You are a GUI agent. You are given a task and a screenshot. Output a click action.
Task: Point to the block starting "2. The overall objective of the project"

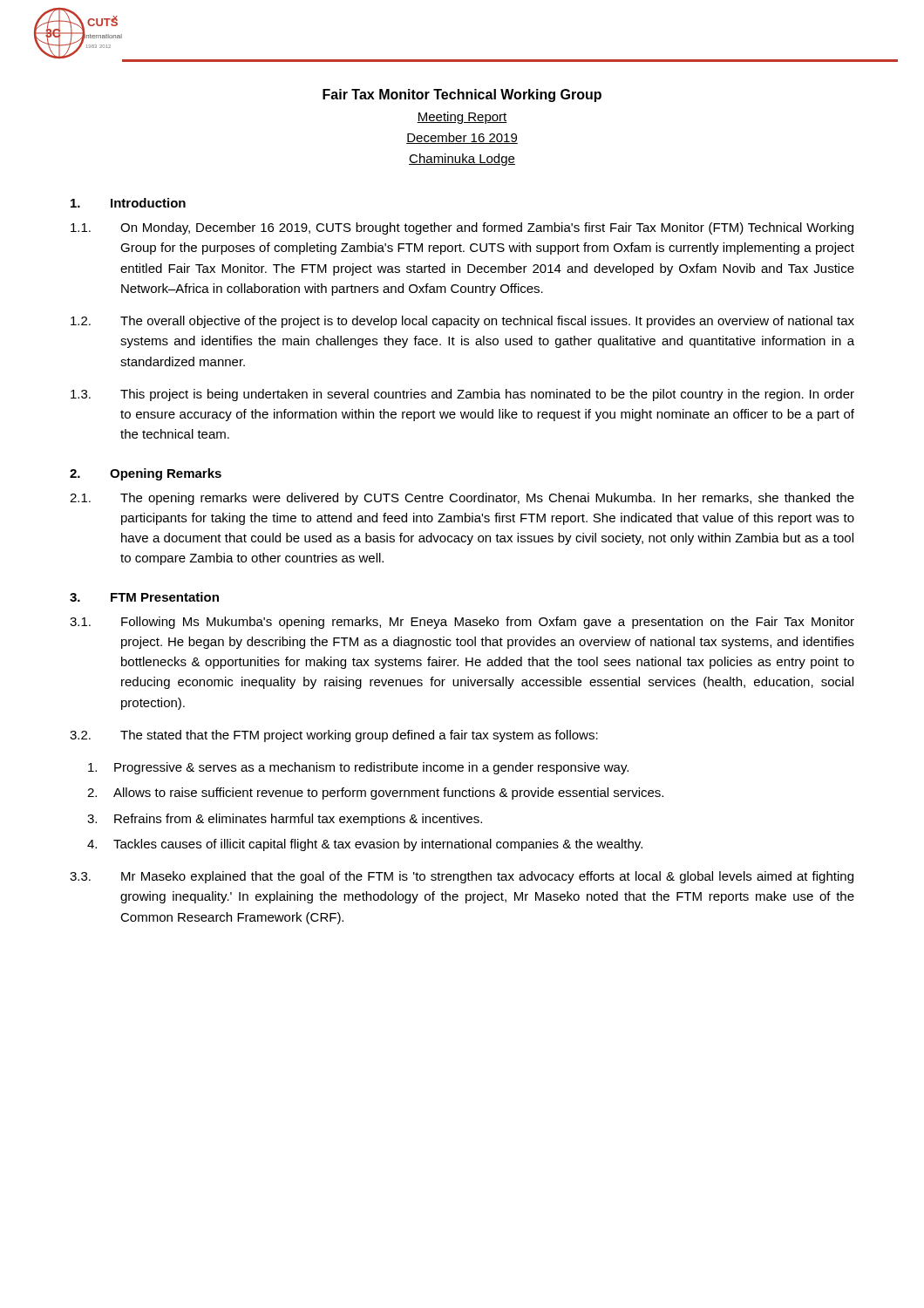[x=462, y=341]
